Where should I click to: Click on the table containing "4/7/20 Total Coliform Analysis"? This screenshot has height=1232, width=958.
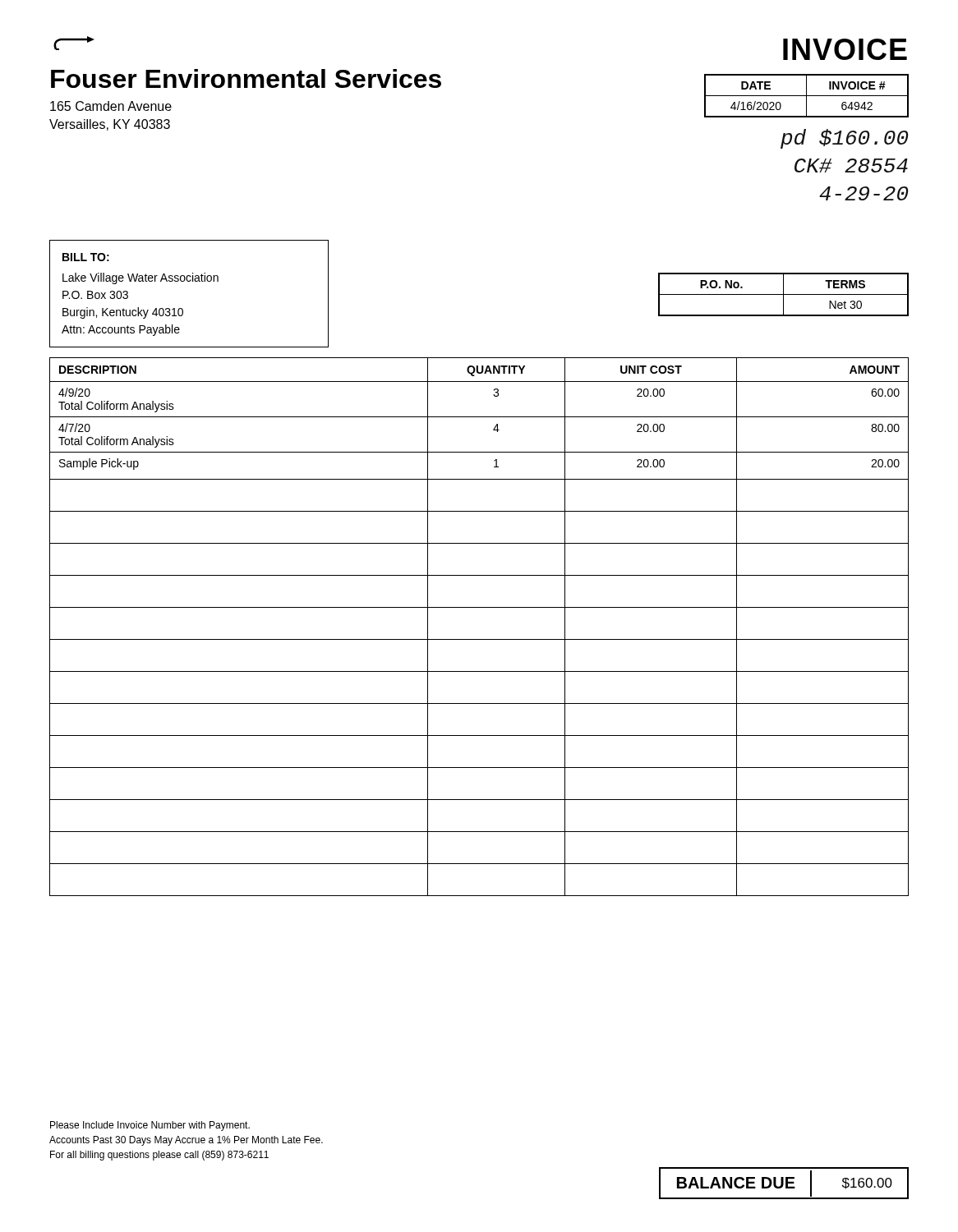click(x=479, y=627)
